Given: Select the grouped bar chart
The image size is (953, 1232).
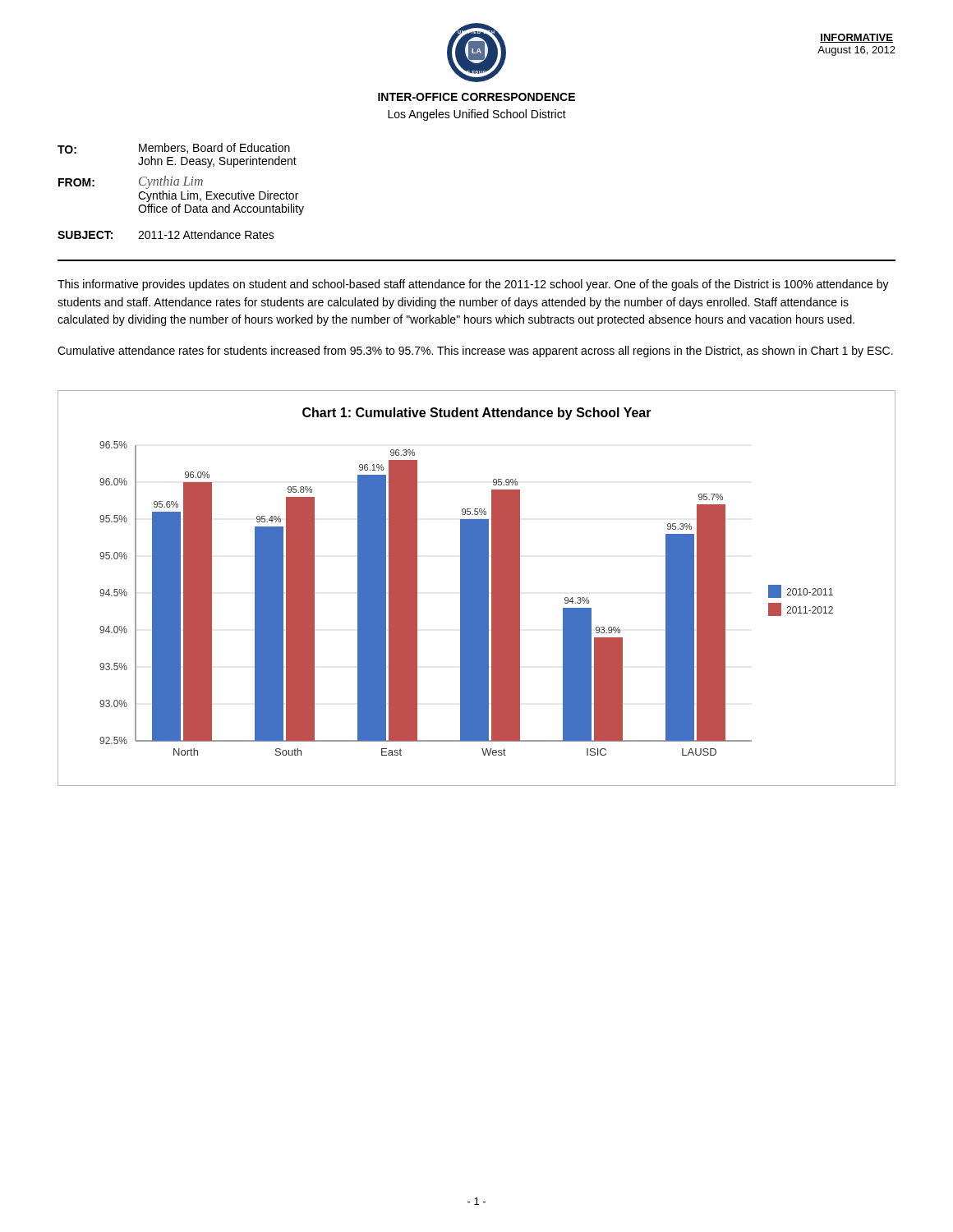Looking at the screenshot, I should click(476, 588).
